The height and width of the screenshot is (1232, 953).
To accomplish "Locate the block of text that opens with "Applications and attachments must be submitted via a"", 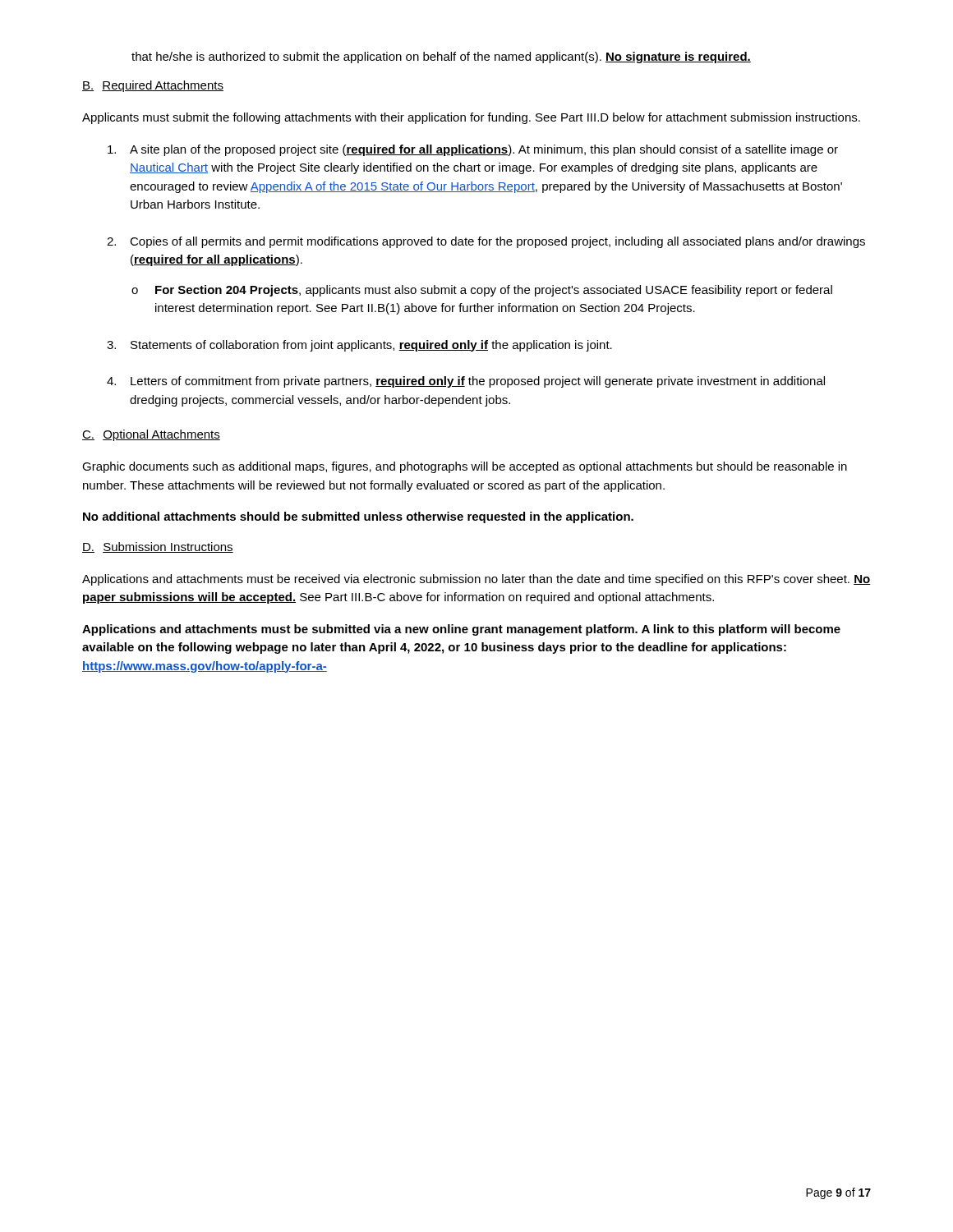I will coord(476,647).
